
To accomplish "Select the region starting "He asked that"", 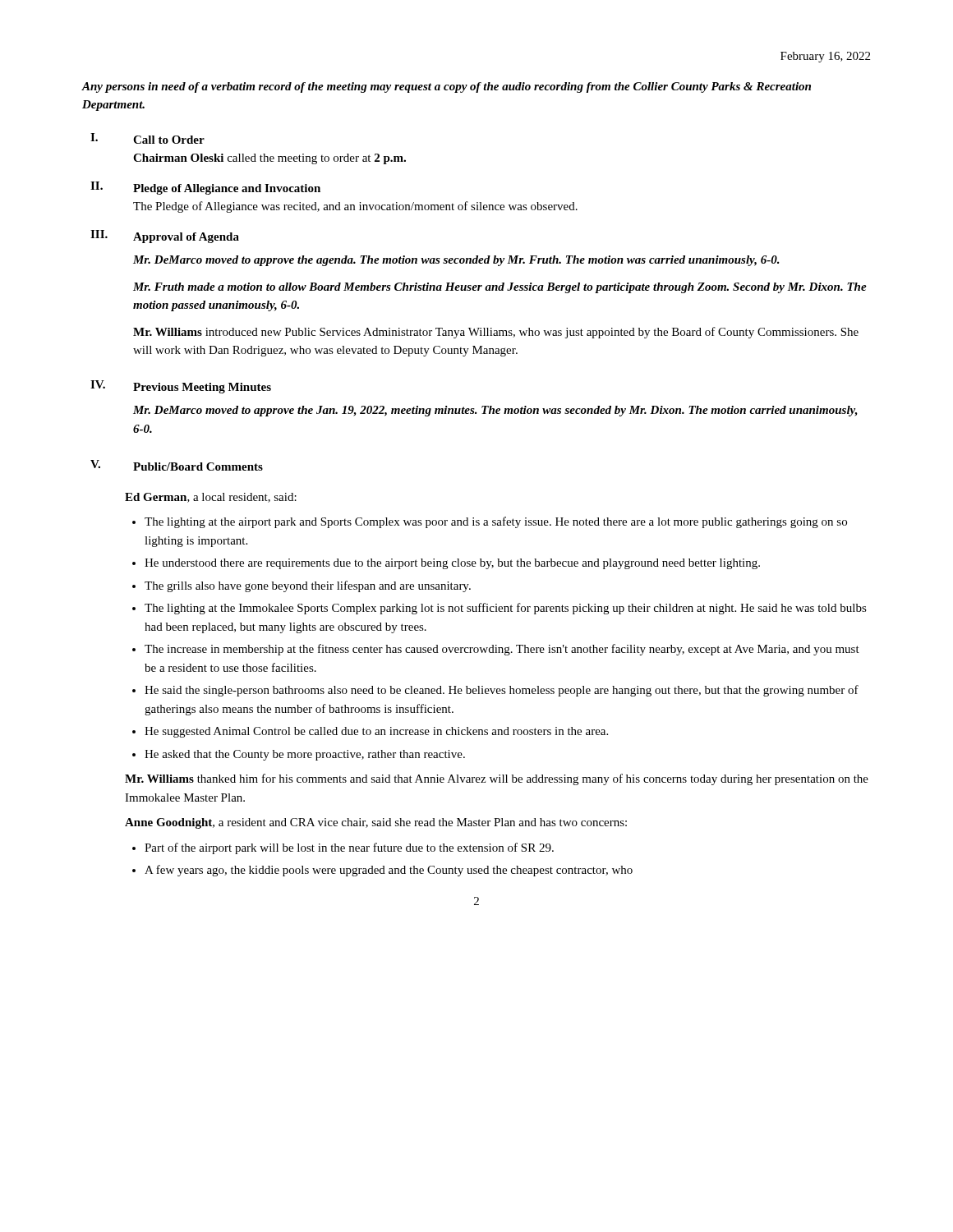I will 305,754.
